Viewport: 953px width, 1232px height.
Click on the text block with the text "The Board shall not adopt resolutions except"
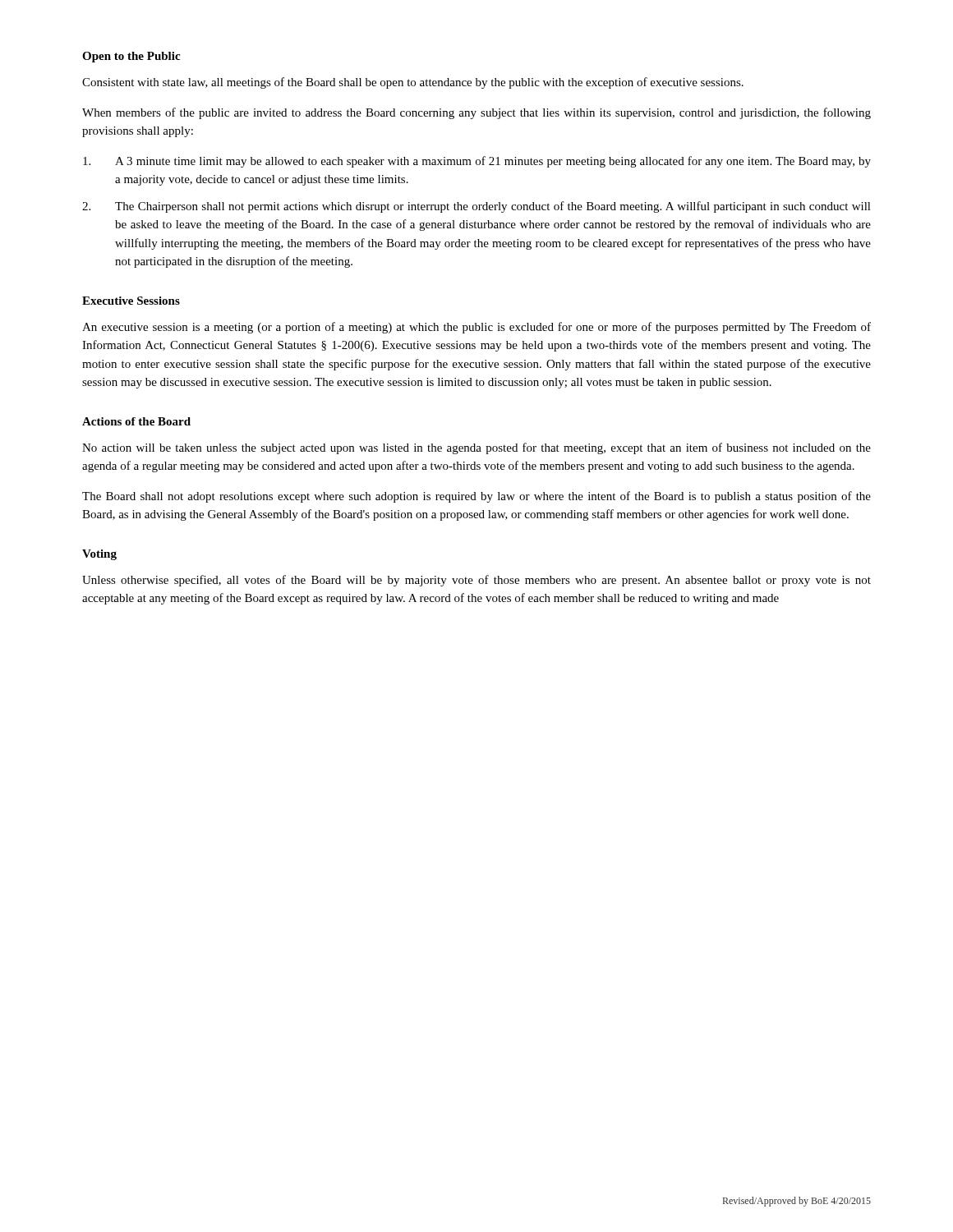click(x=476, y=505)
